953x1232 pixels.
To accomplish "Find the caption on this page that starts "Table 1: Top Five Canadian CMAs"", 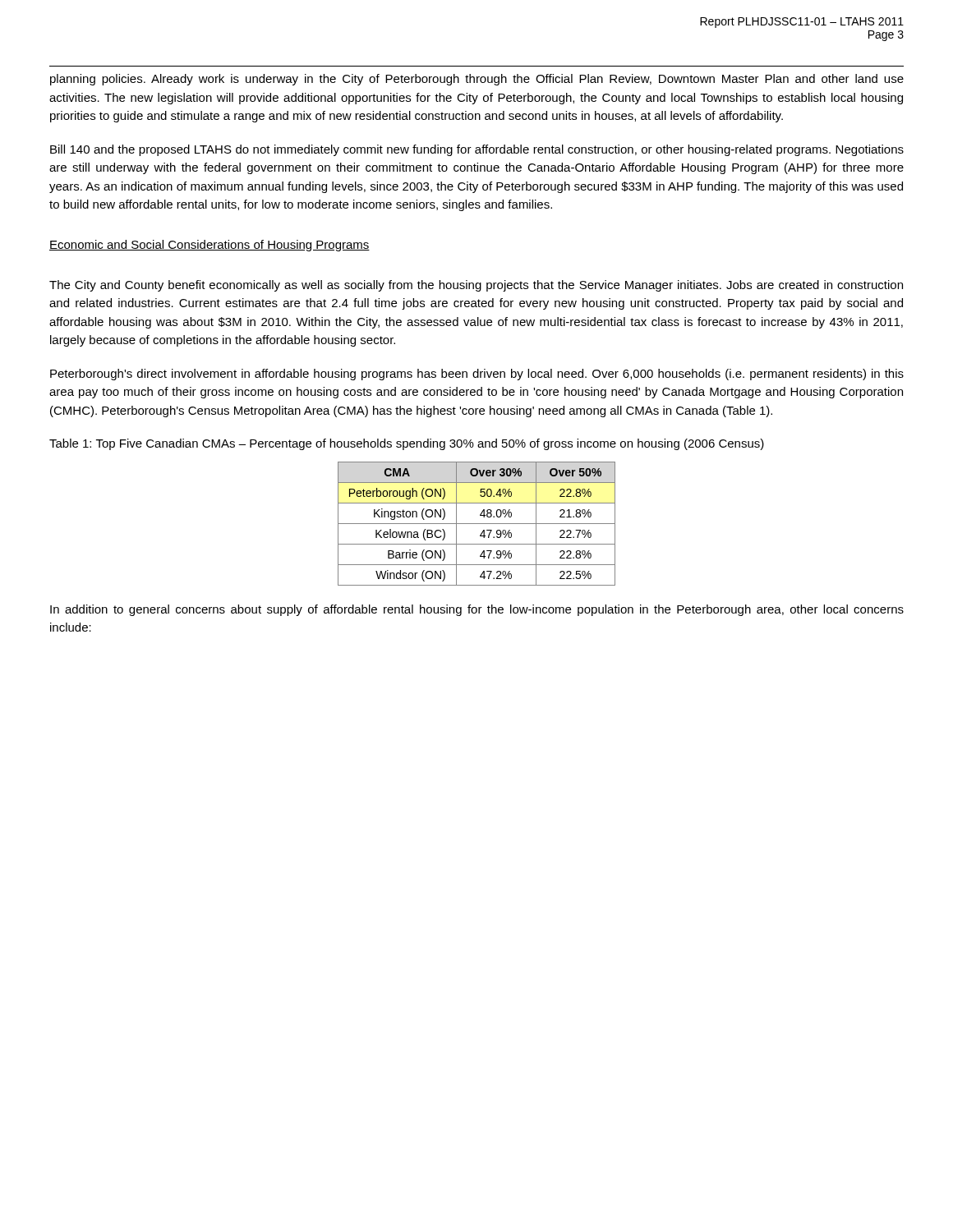I will pos(407,443).
